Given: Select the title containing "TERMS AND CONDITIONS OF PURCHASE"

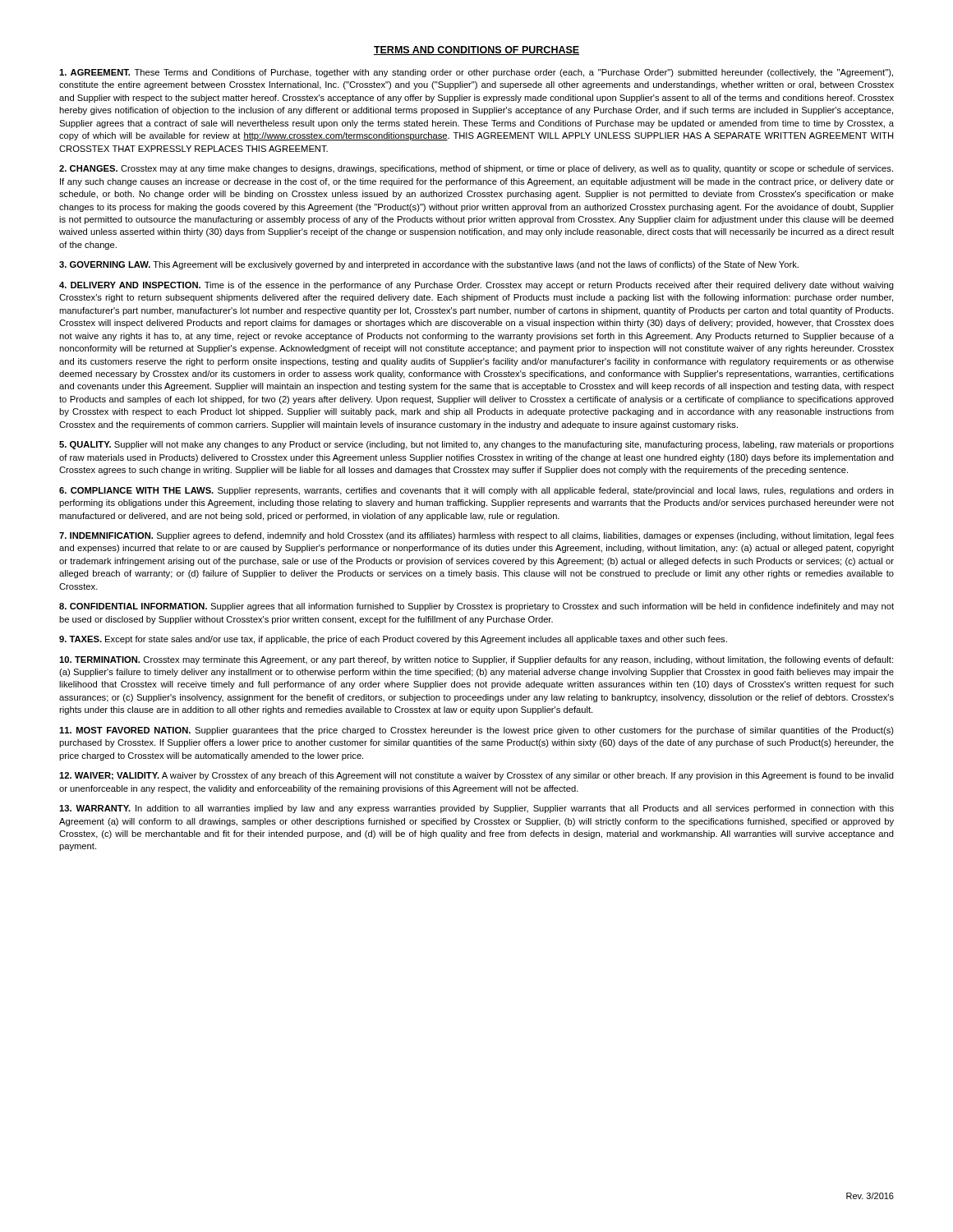Looking at the screenshot, I should click(x=476, y=50).
